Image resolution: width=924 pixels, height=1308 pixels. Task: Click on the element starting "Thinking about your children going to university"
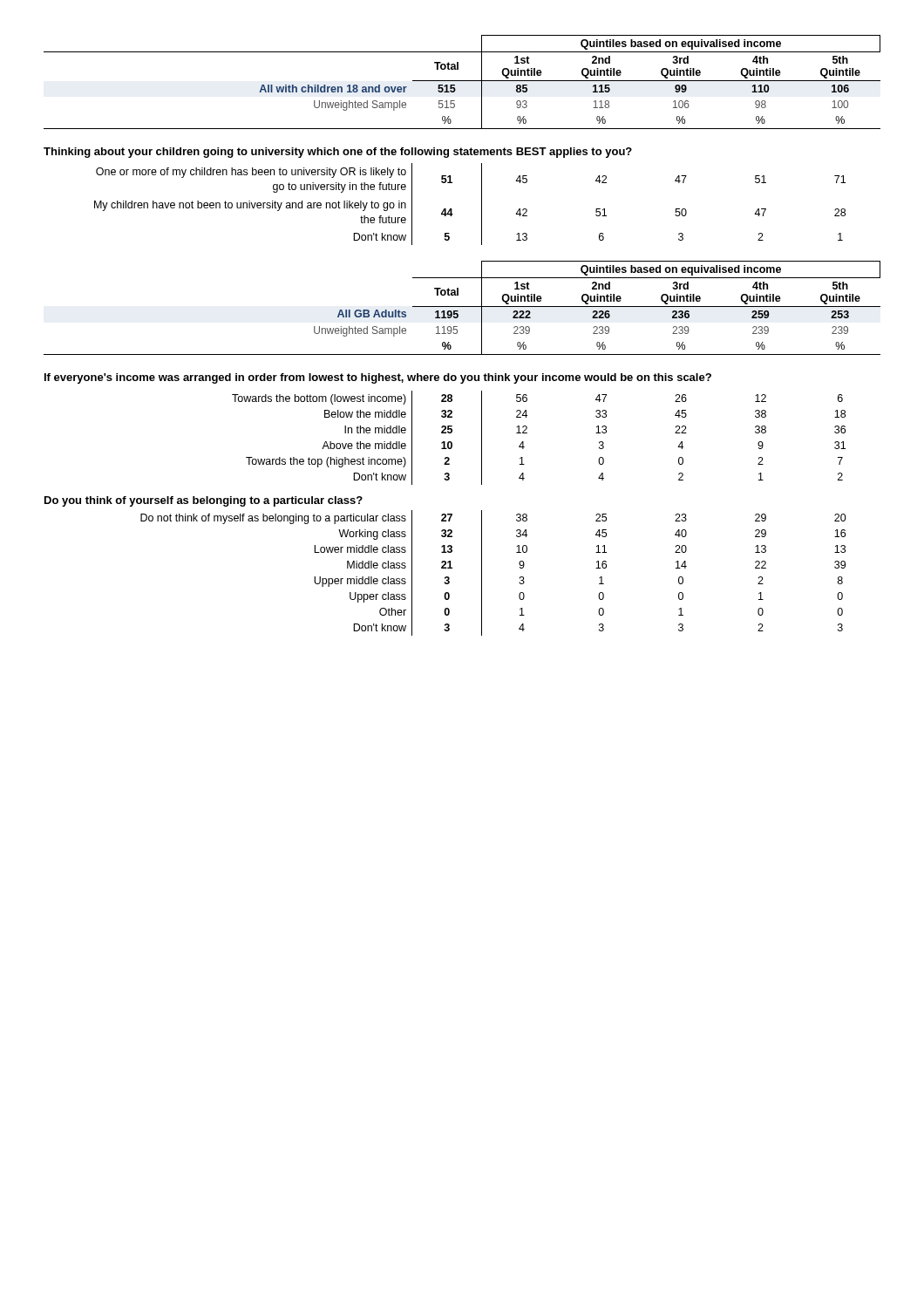point(338,151)
